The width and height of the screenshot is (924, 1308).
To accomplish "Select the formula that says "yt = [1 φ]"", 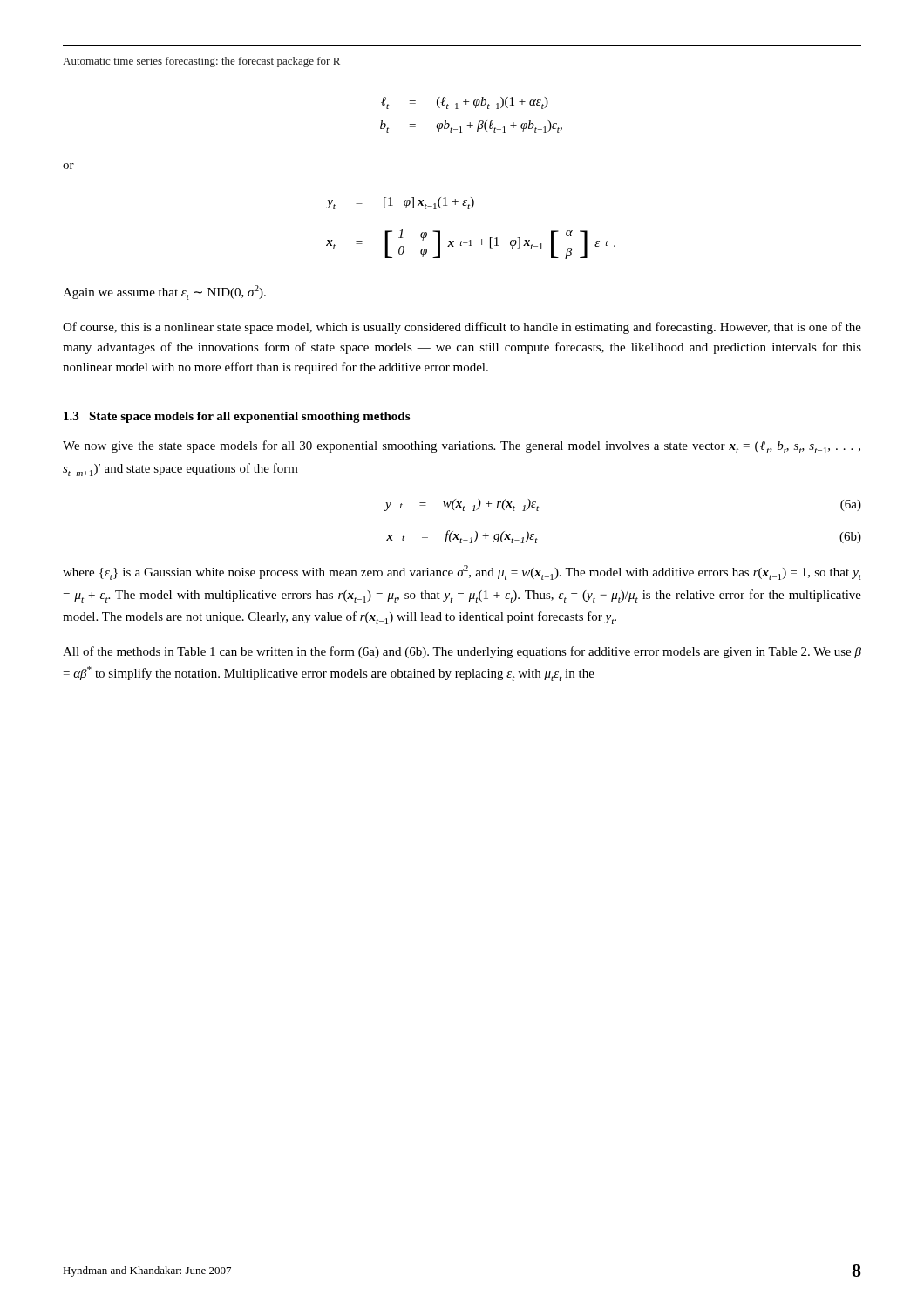I will click(x=400, y=203).
